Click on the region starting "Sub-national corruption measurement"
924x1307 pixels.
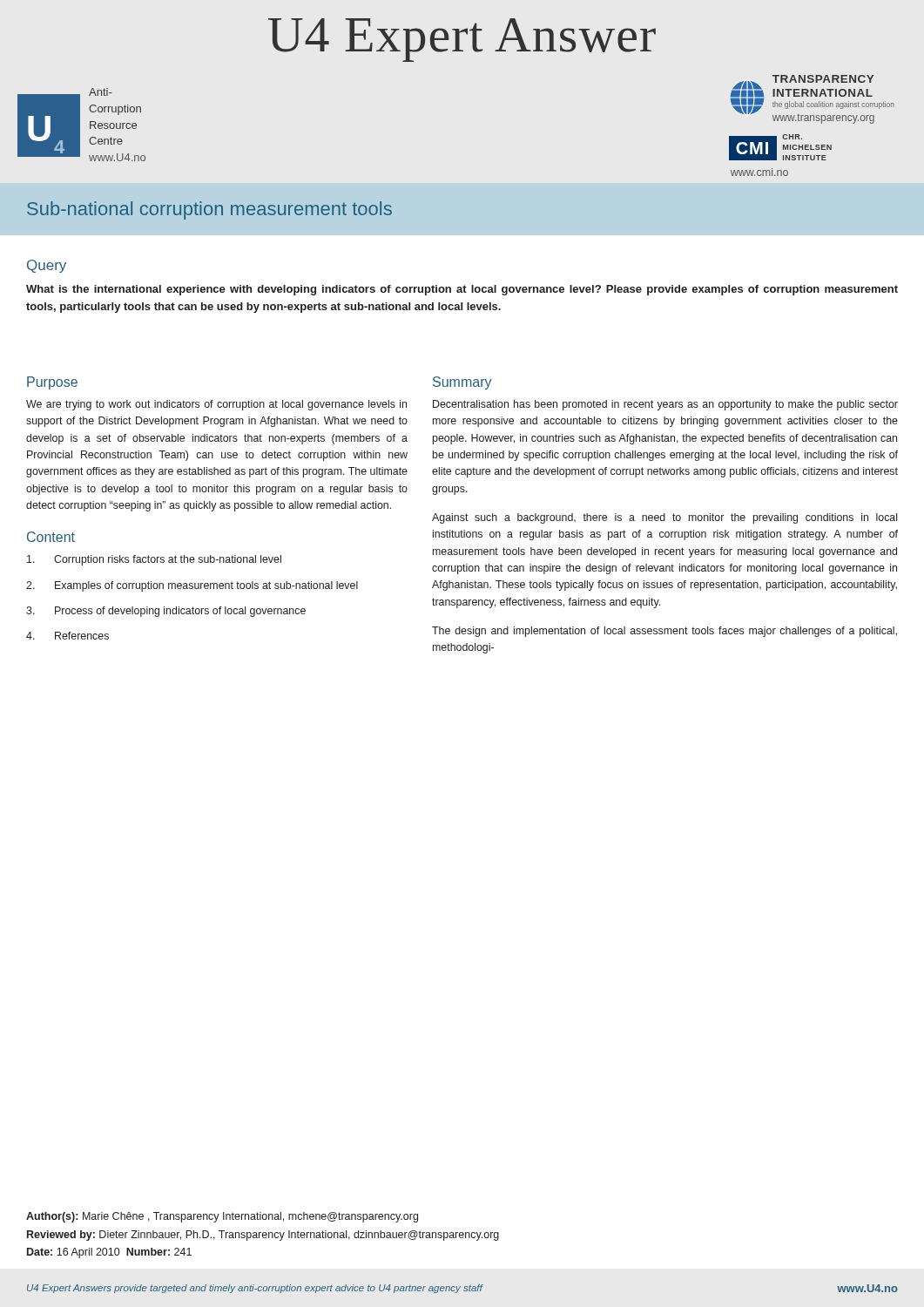click(x=209, y=209)
